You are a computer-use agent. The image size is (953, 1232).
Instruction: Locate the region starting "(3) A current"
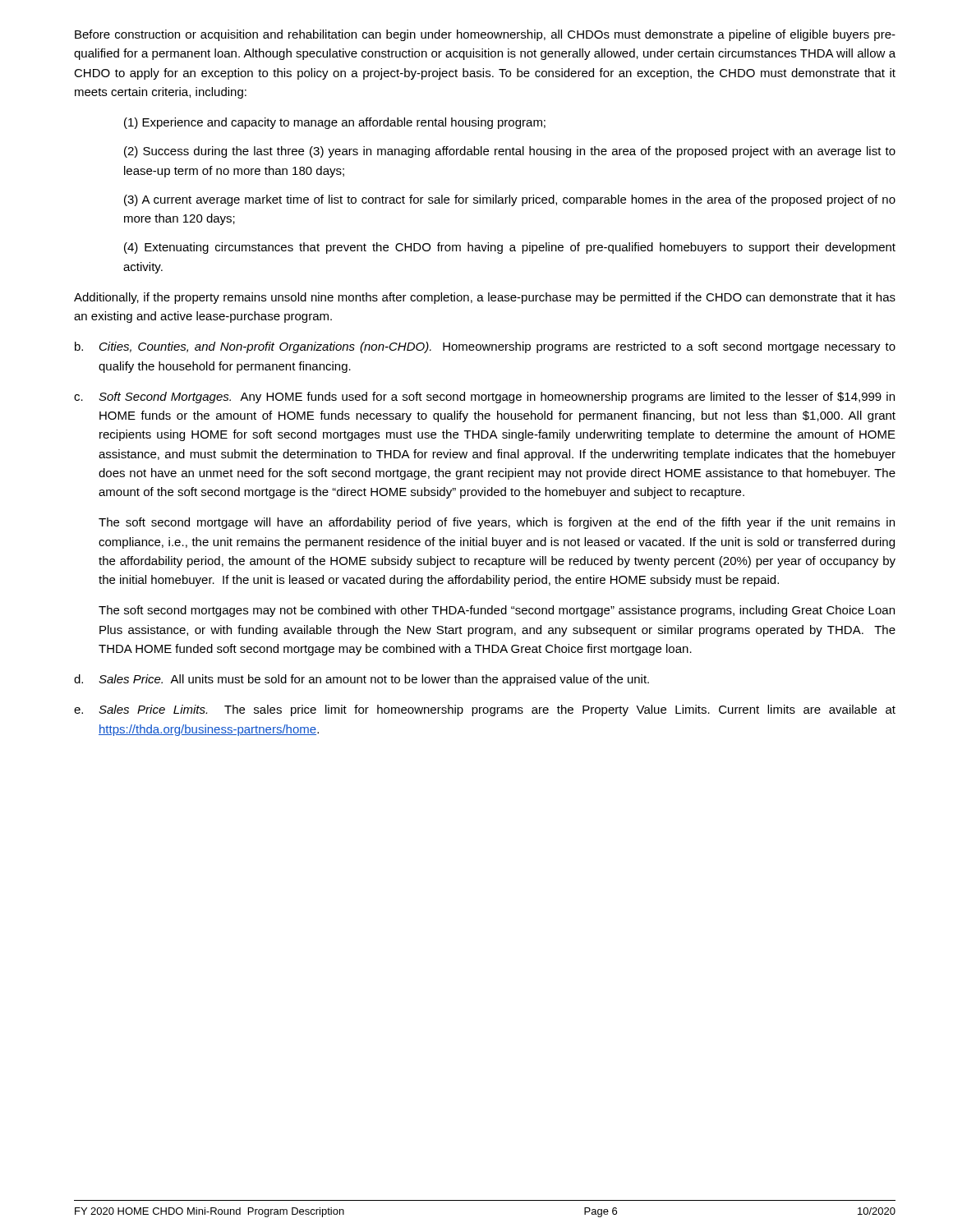509,209
